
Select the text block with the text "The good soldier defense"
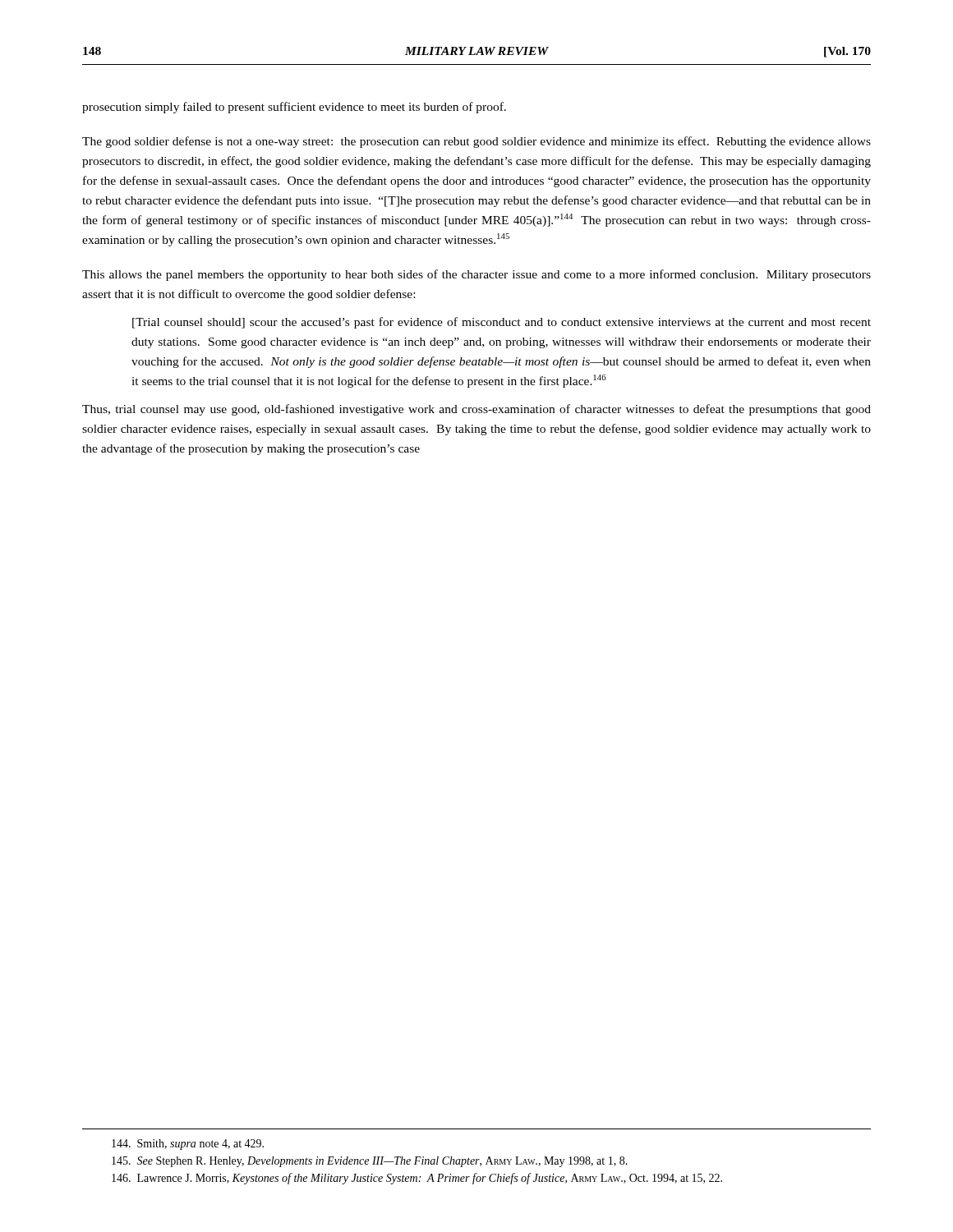point(476,191)
